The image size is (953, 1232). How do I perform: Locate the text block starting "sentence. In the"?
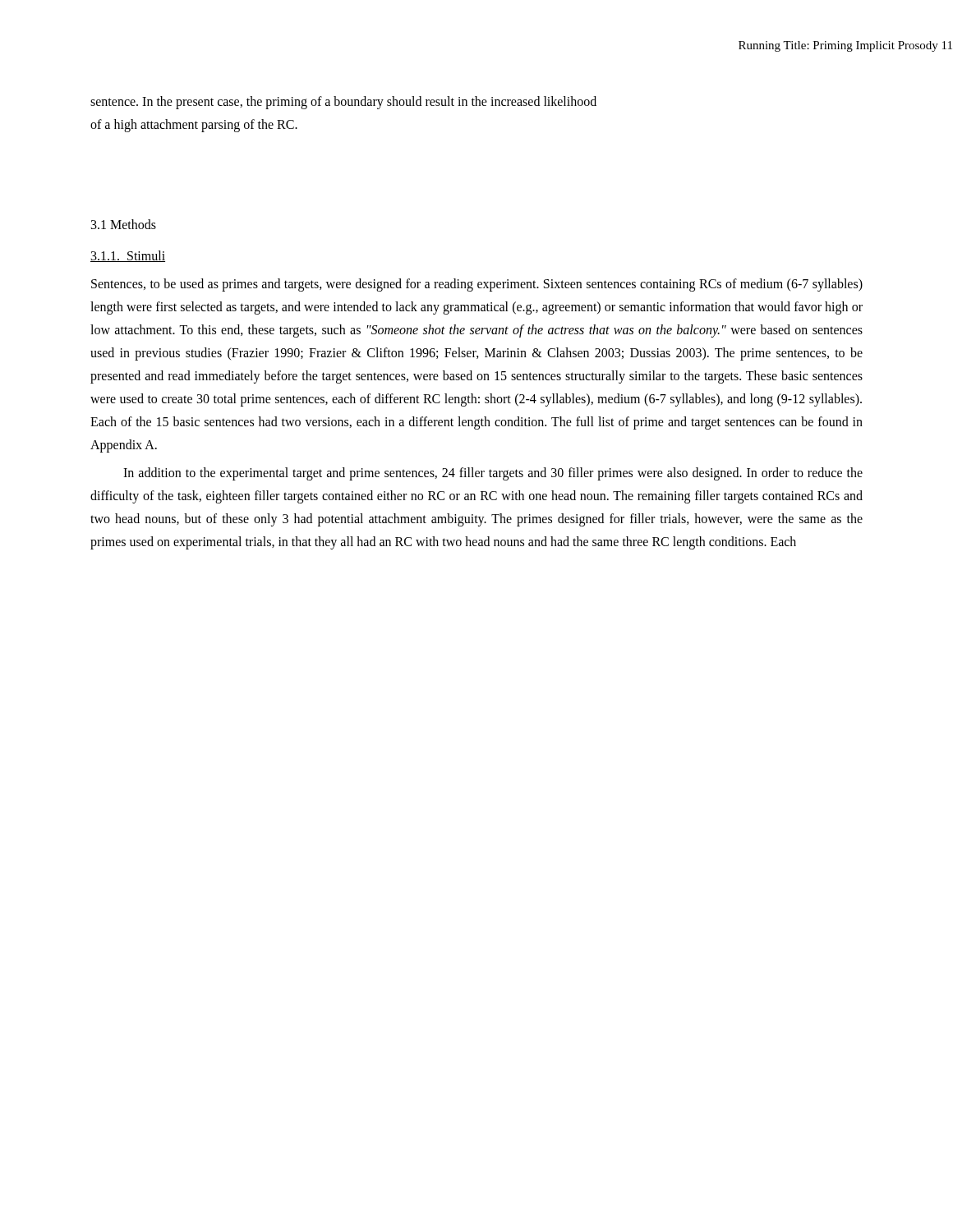tap(476, 113)
